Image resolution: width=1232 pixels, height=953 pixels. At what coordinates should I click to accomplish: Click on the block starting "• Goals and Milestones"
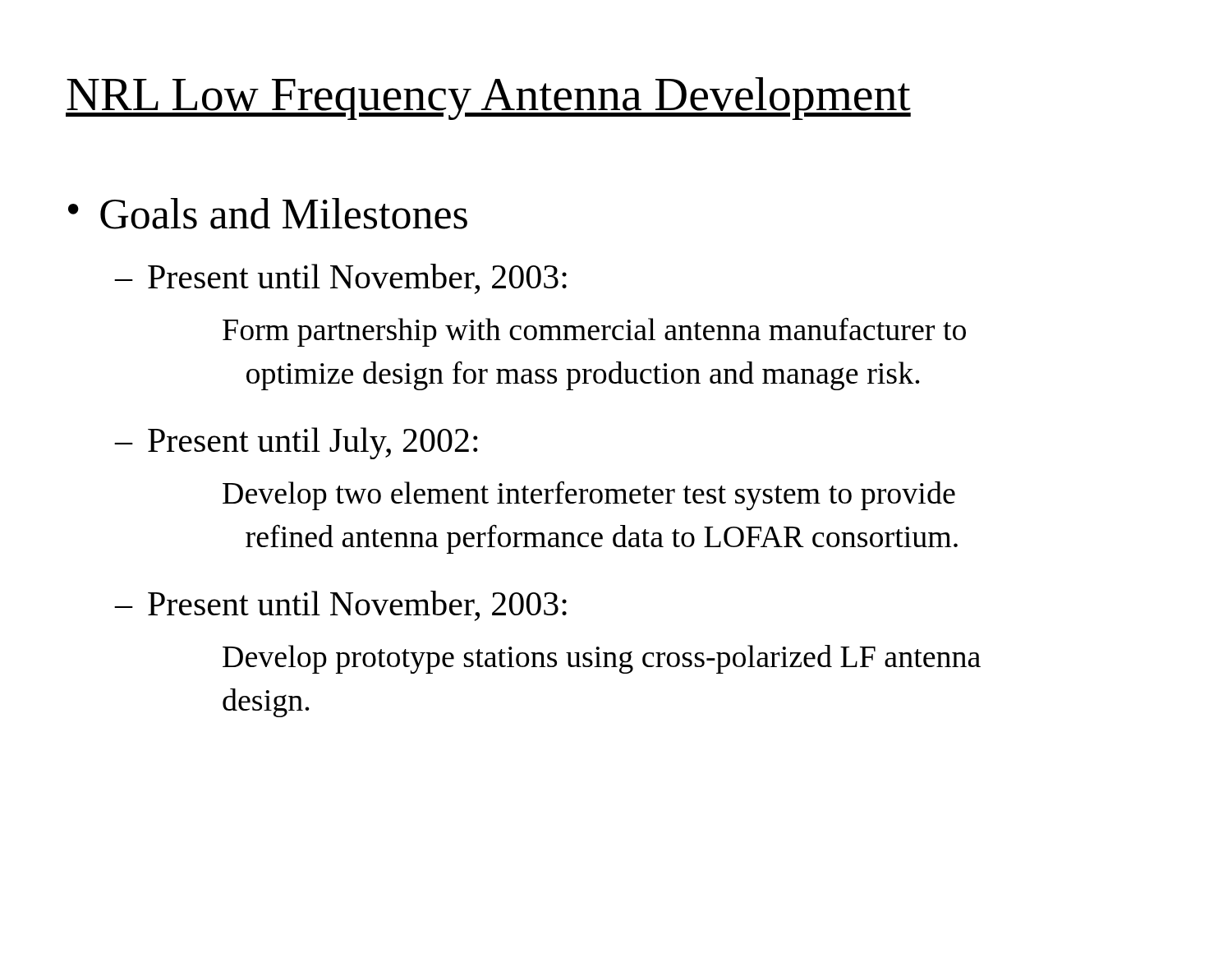click(x=267, y=215)
